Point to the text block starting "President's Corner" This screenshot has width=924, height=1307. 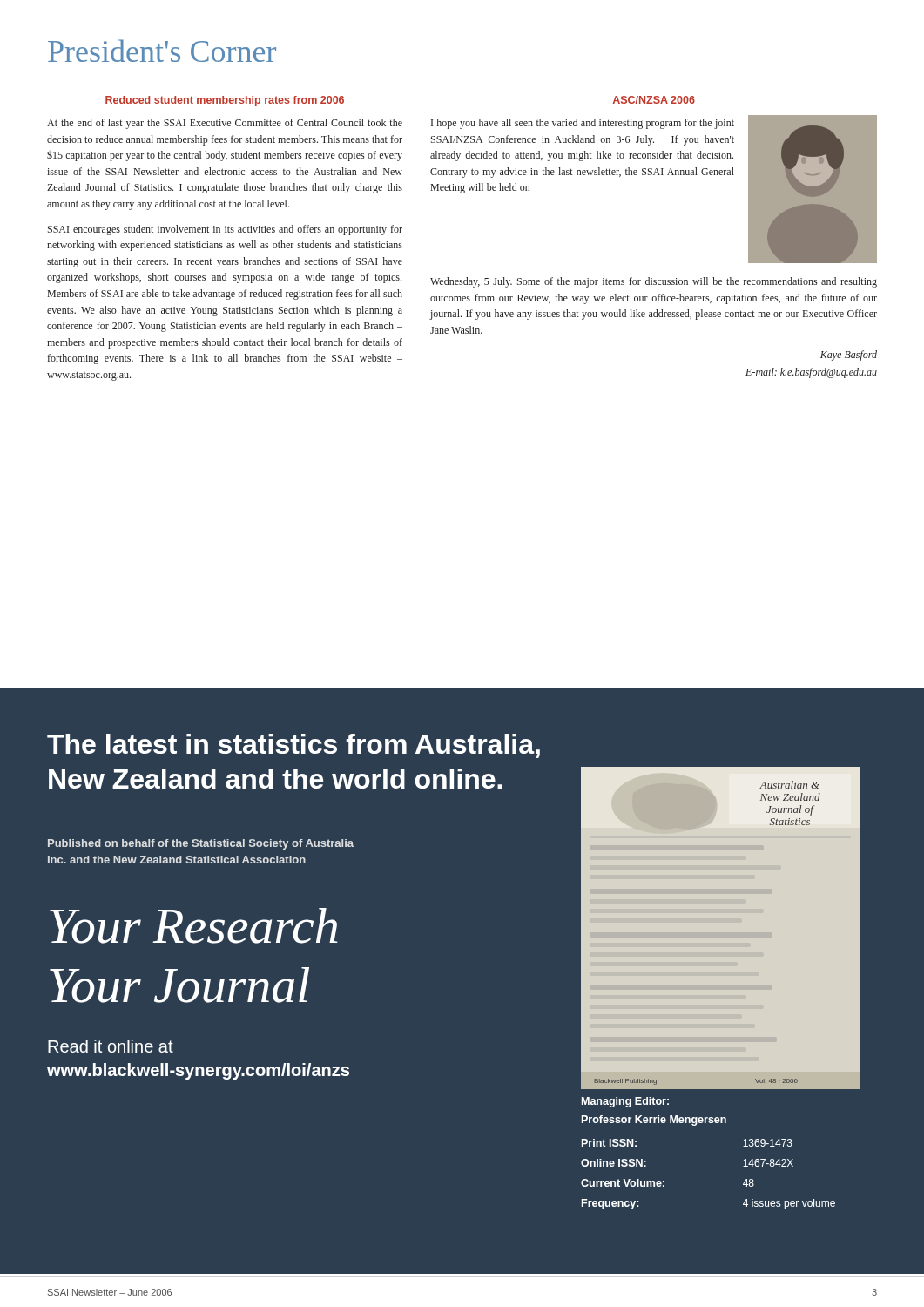(x=162, y=51)
